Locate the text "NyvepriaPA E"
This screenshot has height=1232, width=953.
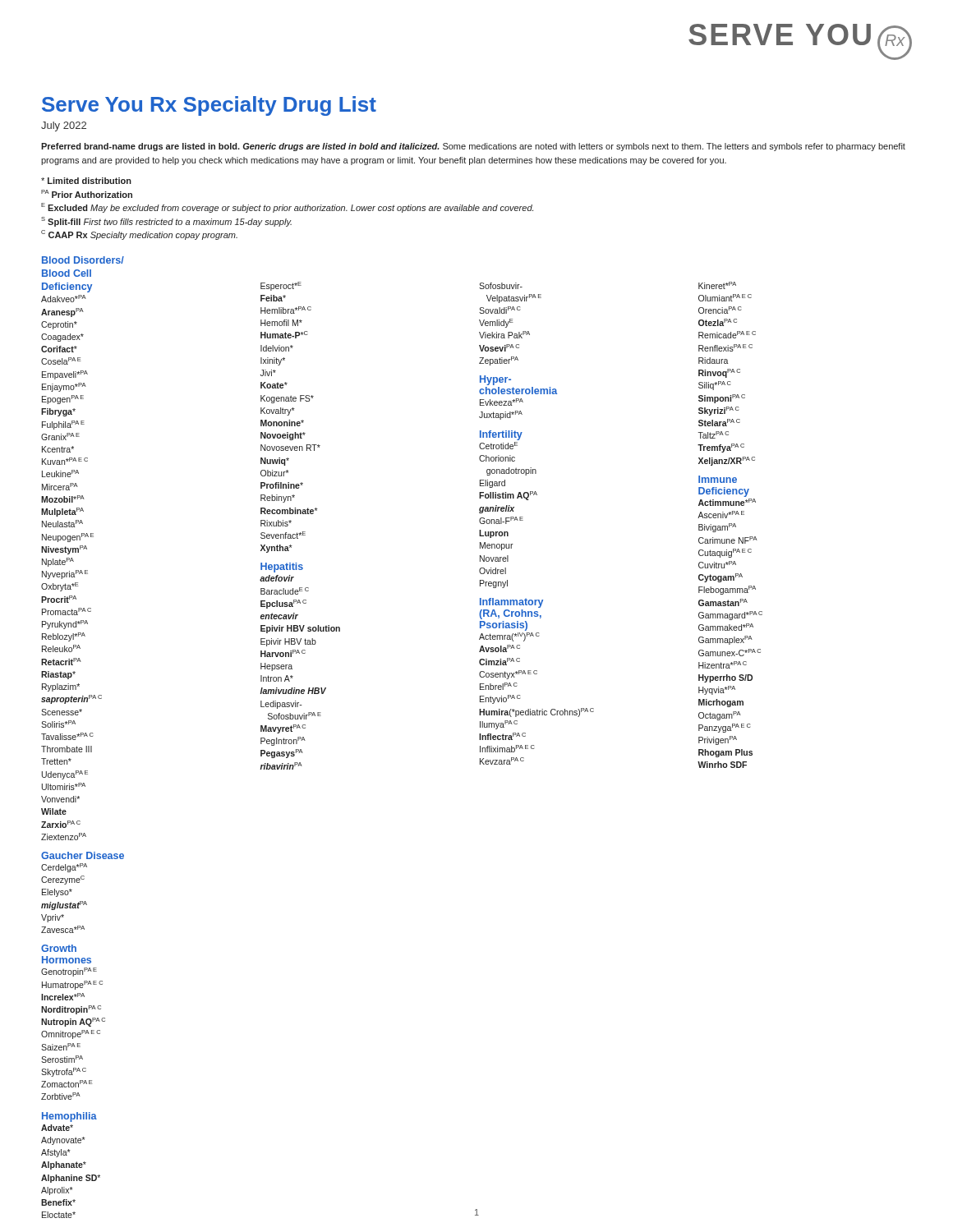pos(65,574)
